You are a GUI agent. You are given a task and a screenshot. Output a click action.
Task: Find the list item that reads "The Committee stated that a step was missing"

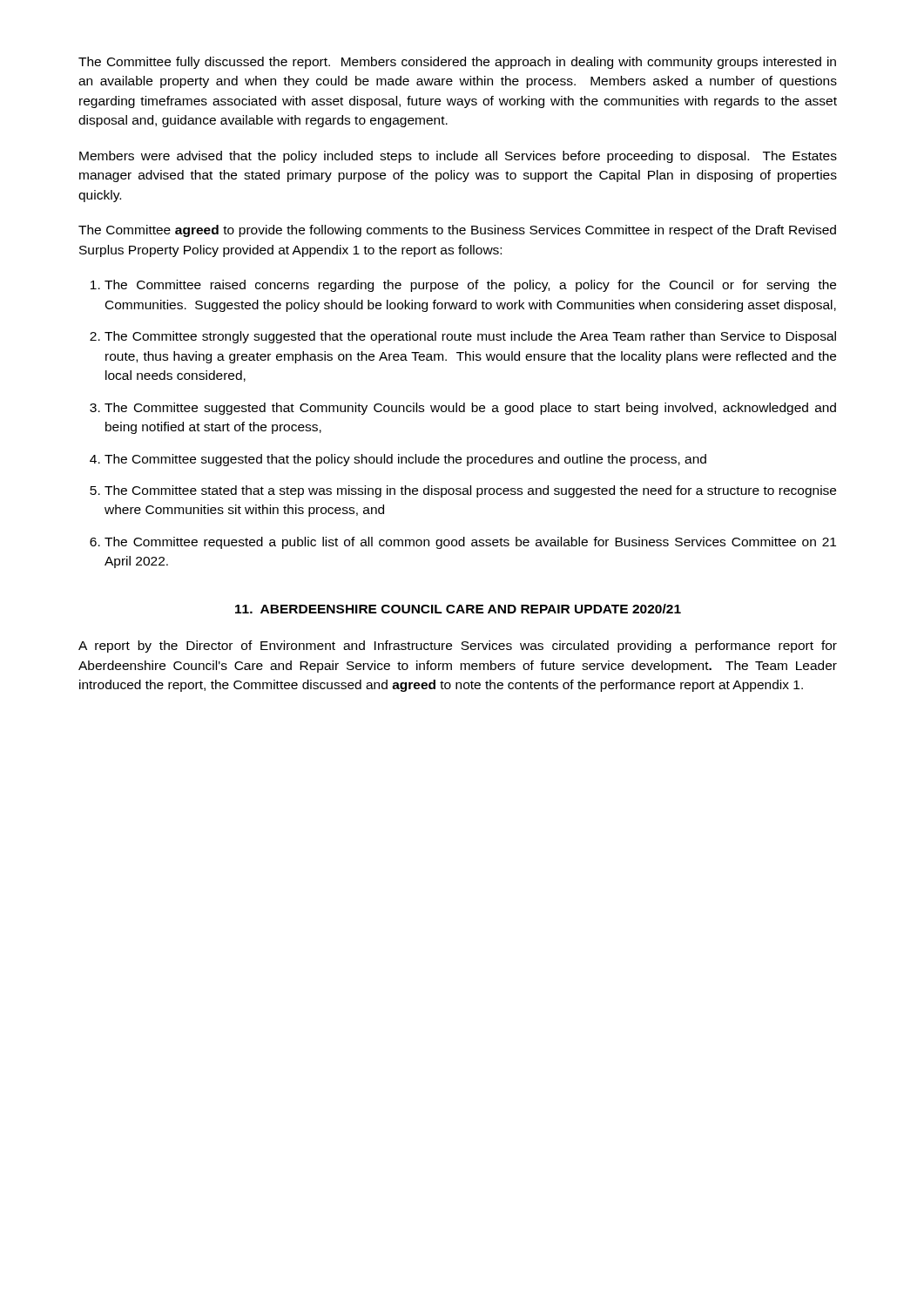(x=471, y=500)
